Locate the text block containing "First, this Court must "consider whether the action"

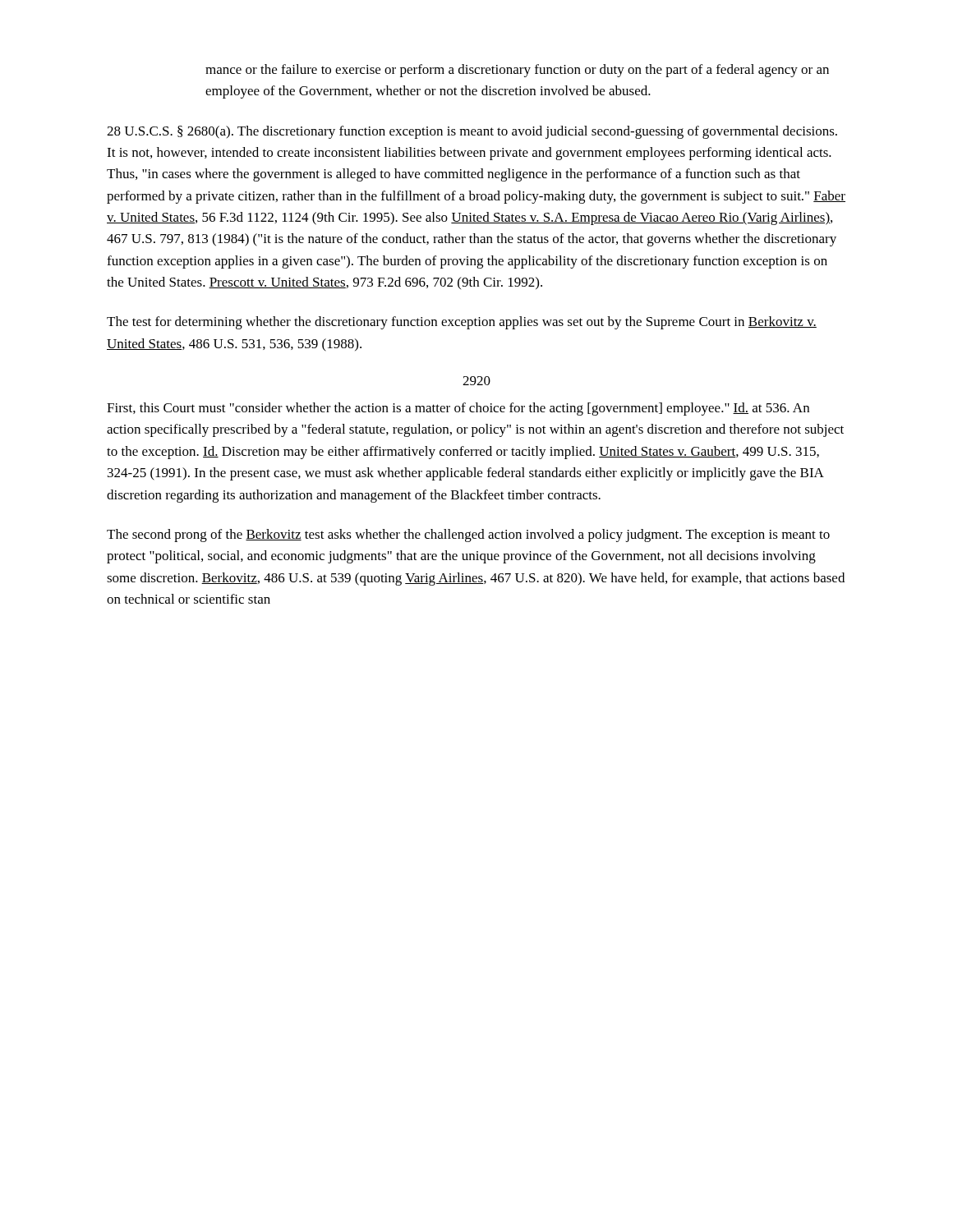[475, 451]
